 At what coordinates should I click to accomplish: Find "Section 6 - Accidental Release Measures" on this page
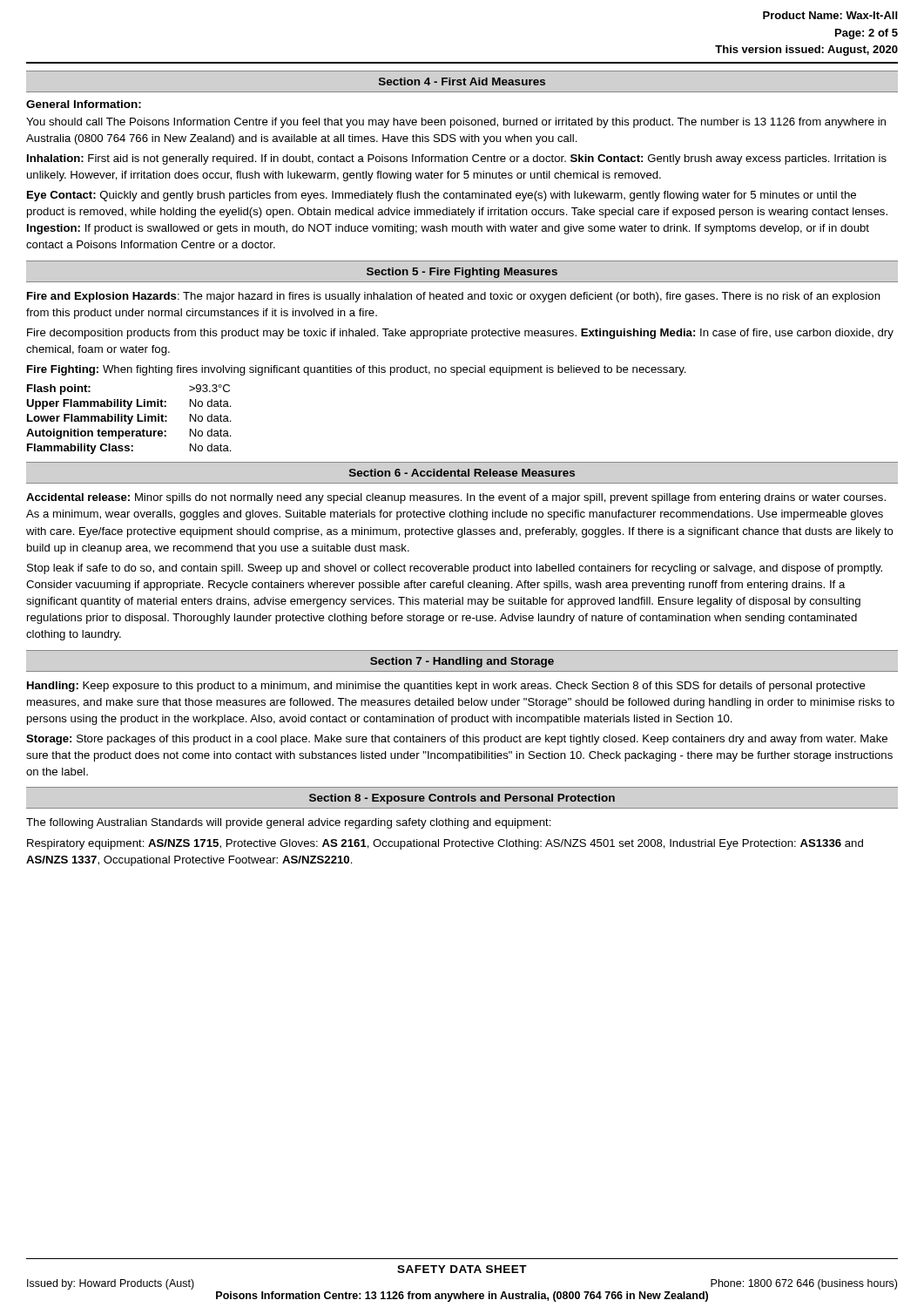click(x=462, y=473)
